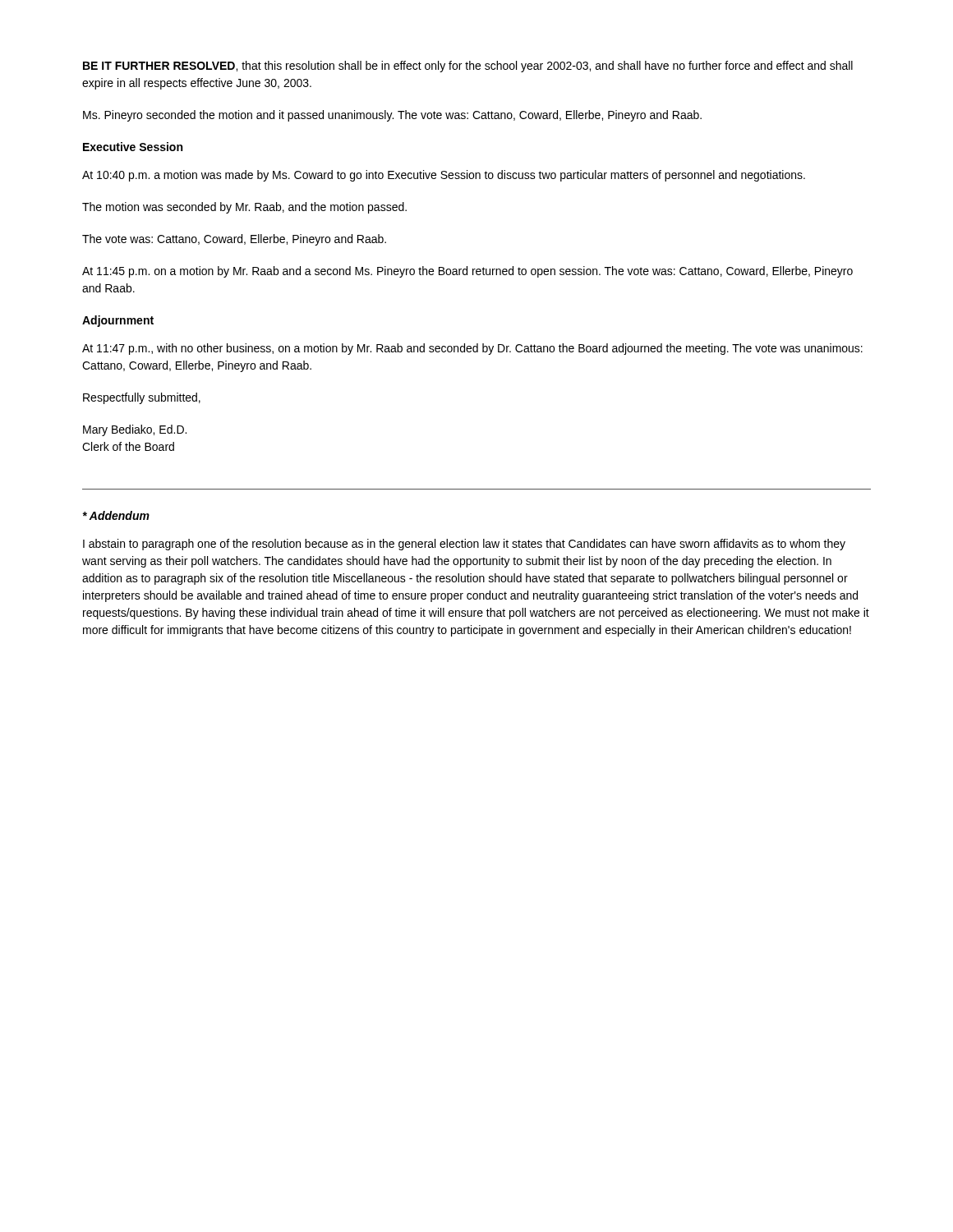Find the block on this page that starts "At 11:45 p.m. on a"

tap(468, 280)
